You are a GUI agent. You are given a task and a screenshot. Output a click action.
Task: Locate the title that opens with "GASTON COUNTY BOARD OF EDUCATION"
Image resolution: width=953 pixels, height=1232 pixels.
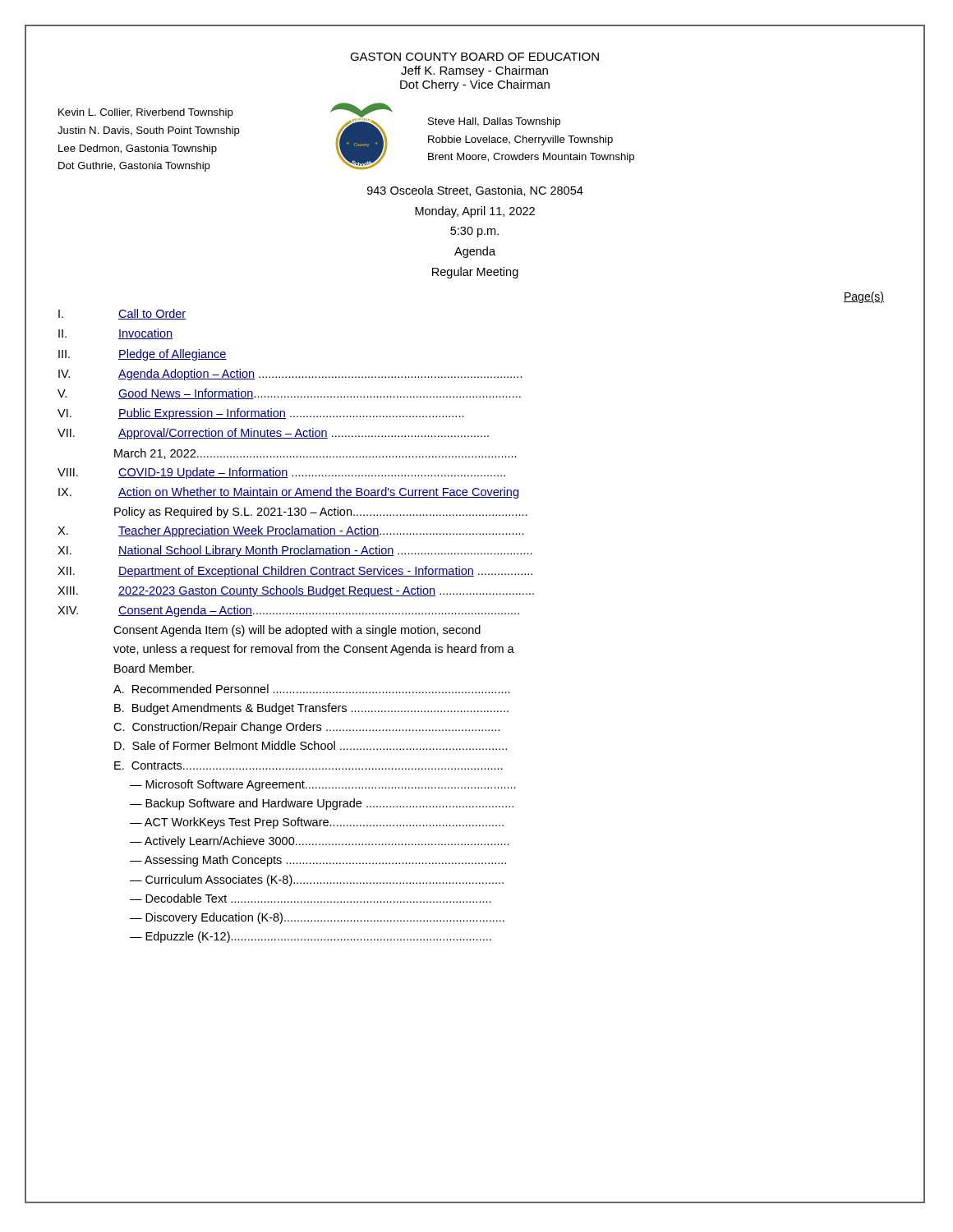[475, 70]
